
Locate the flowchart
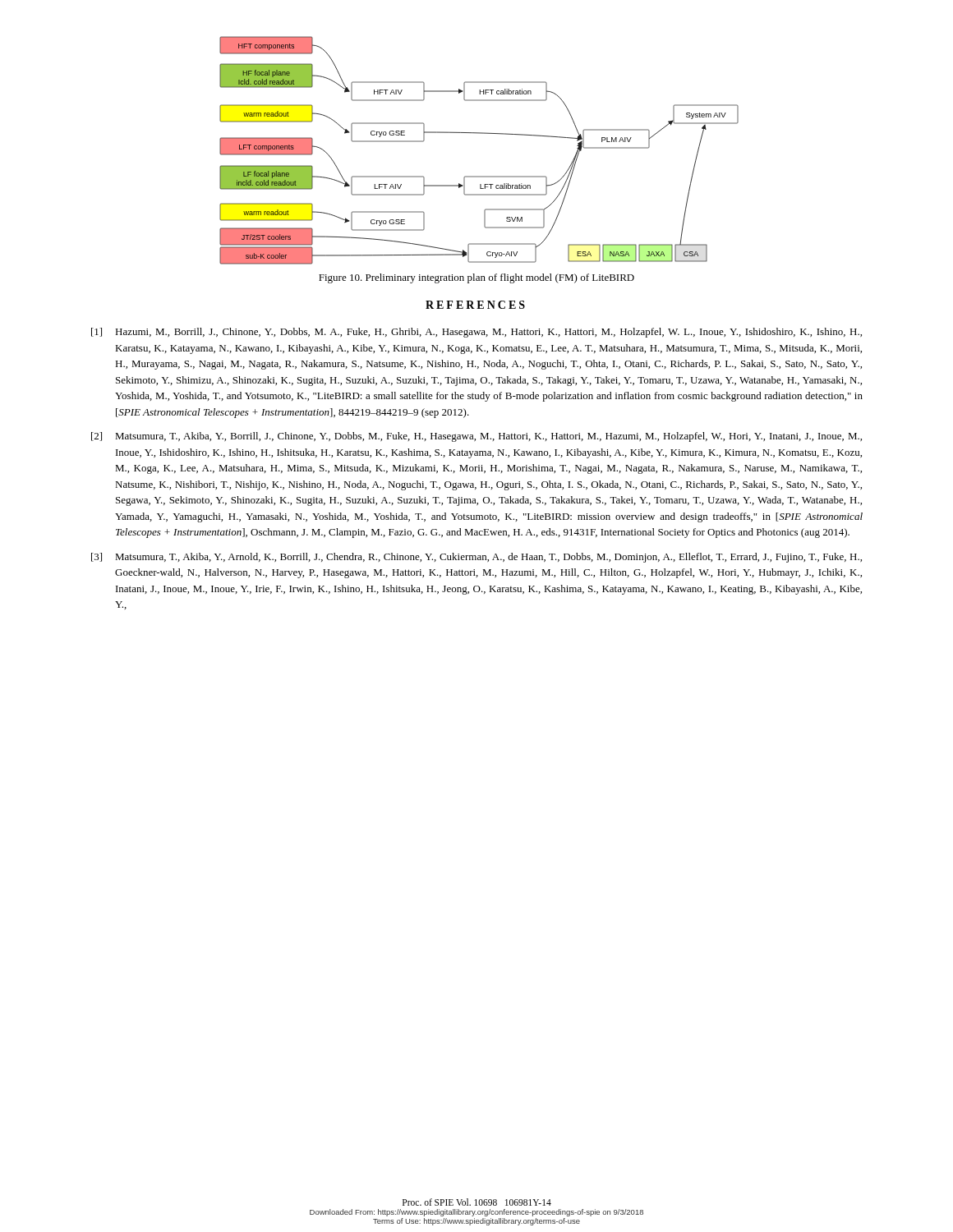click(x=476, y=164)
